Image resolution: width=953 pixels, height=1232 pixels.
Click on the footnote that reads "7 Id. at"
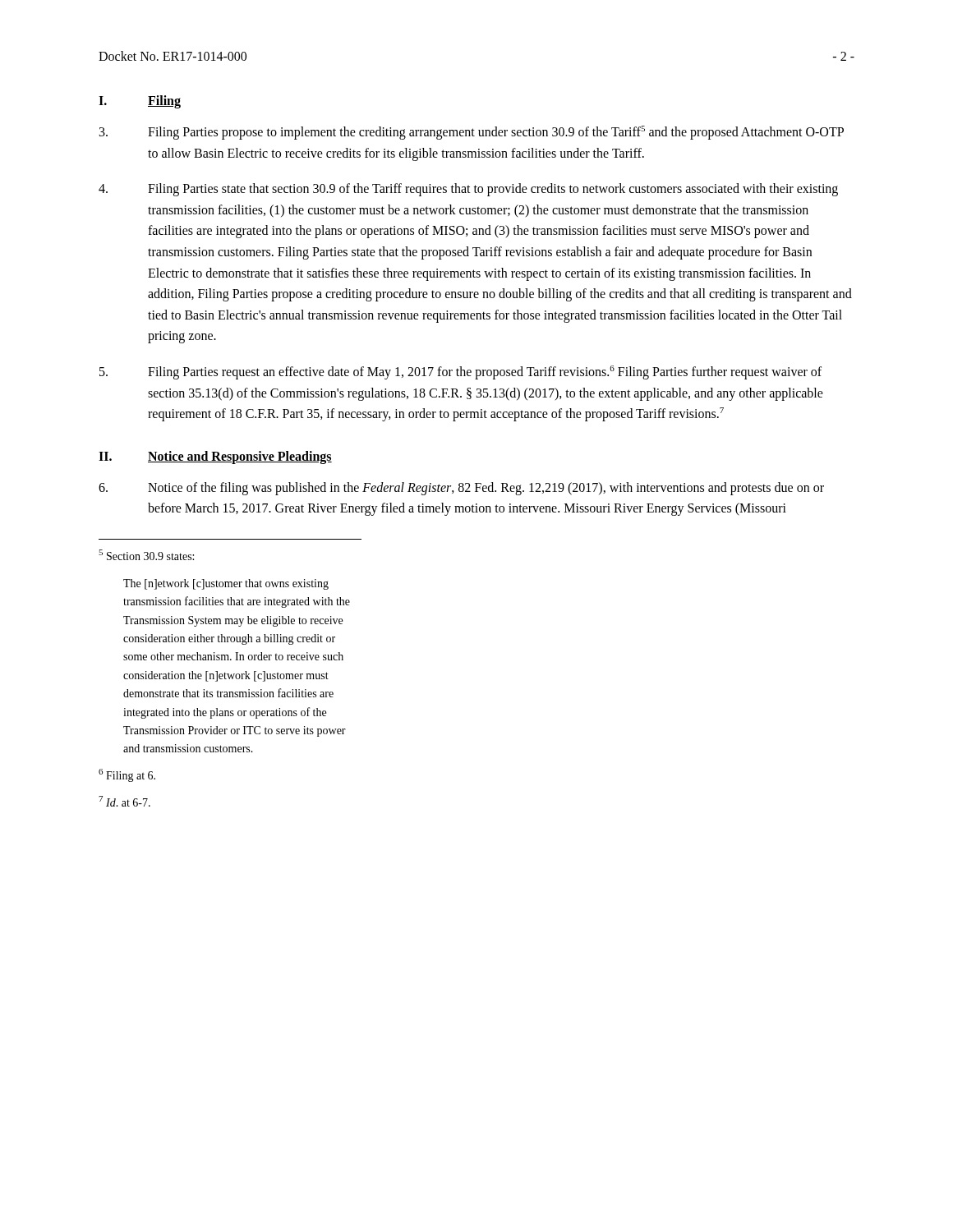point(125,801)
